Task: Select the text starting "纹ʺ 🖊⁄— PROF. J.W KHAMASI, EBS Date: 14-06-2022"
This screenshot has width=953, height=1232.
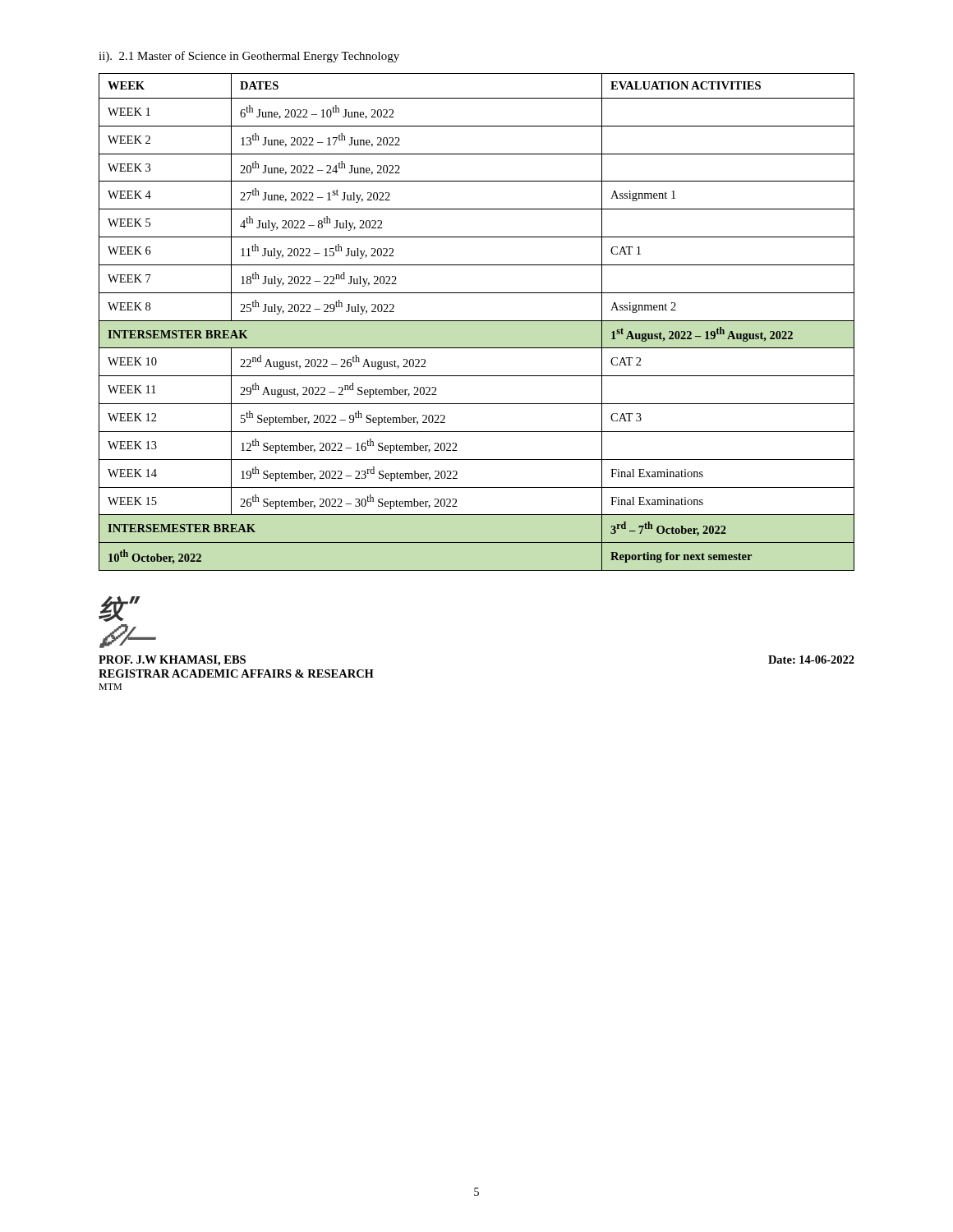Action: click(x=120, y=609)
